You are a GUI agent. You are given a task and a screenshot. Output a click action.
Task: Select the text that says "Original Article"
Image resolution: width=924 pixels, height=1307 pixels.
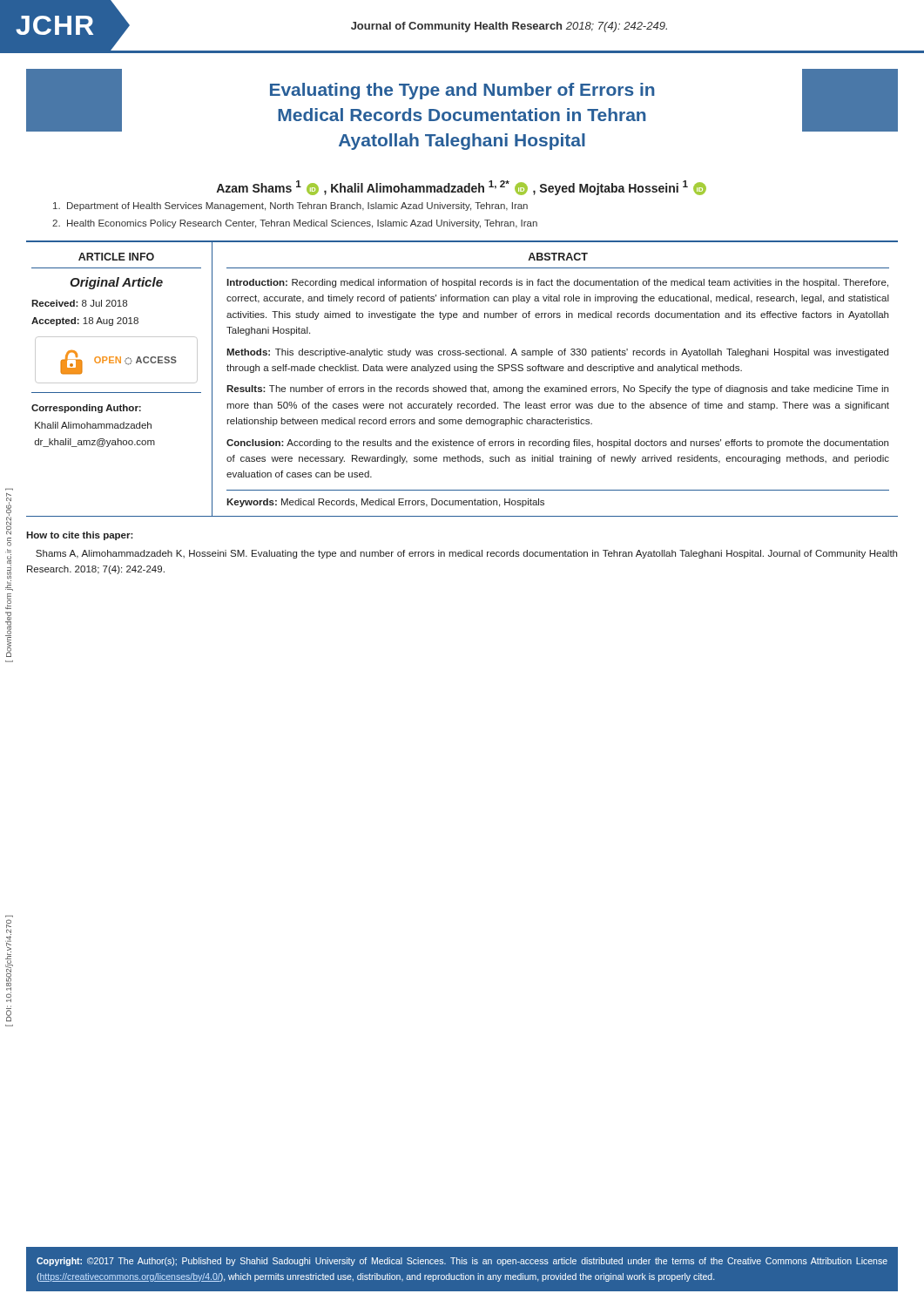tap(116, 282)
